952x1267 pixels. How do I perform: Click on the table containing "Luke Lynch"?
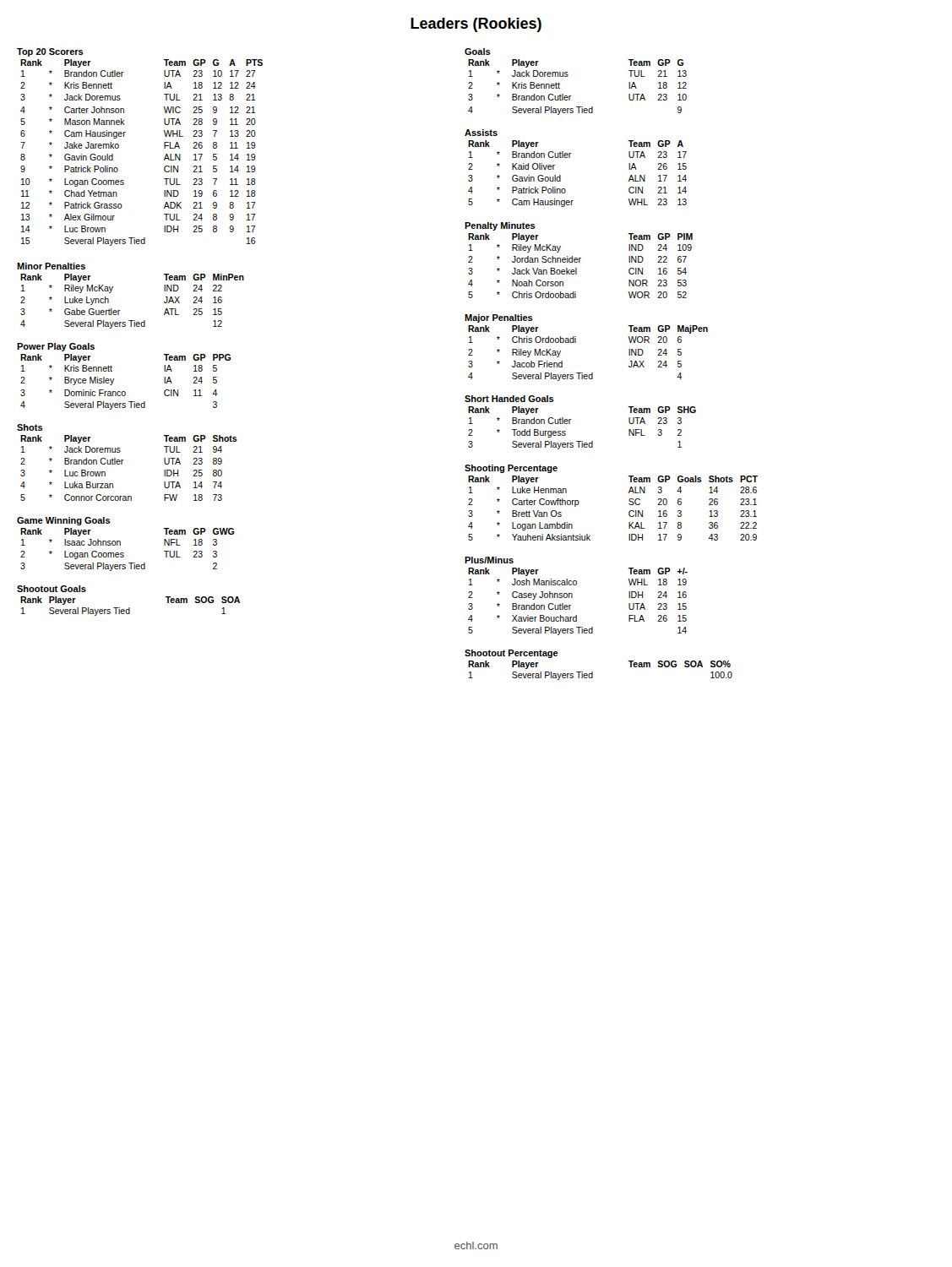tap(144, 301)
